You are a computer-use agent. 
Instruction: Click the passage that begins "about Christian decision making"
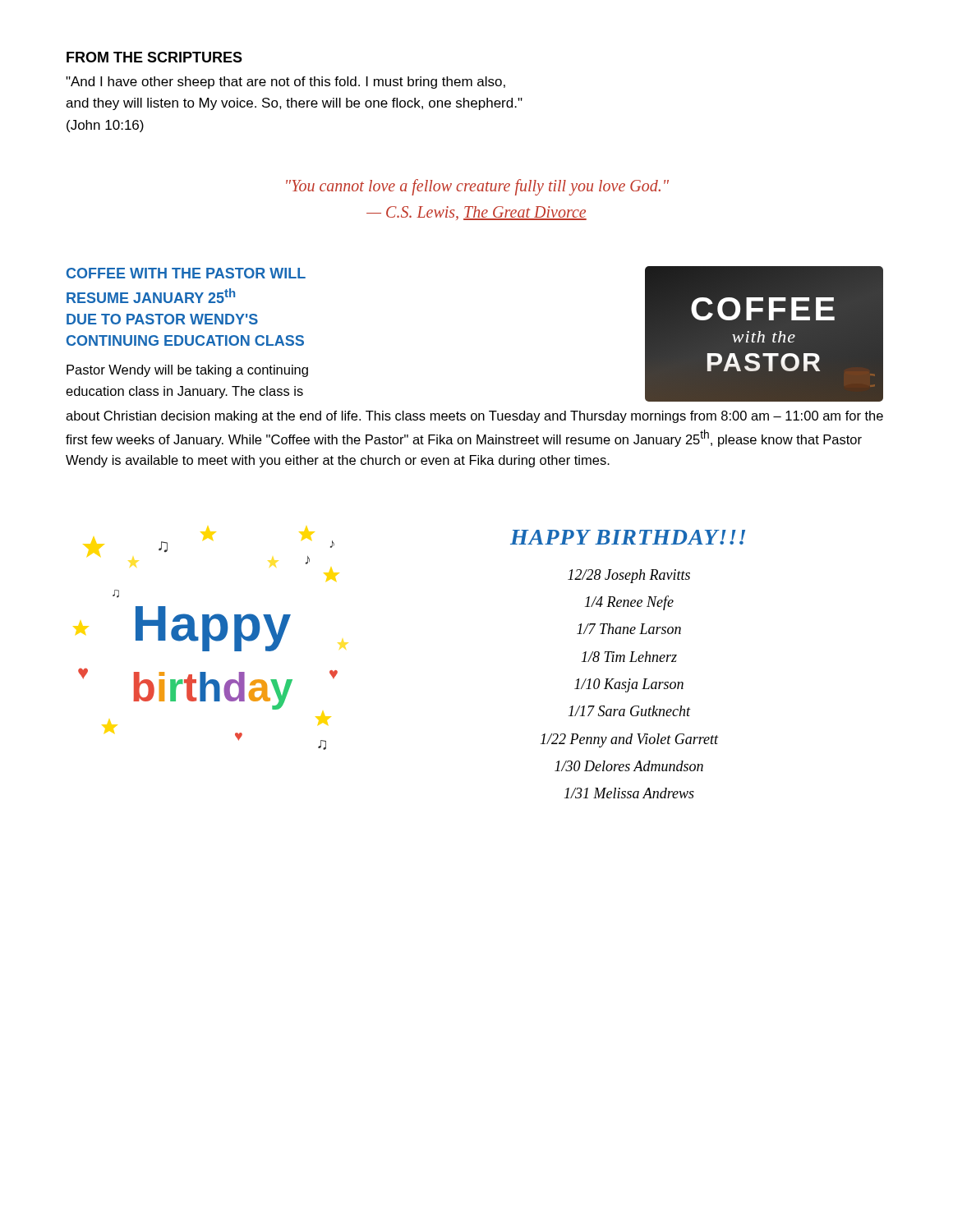(x=475, y=438)
